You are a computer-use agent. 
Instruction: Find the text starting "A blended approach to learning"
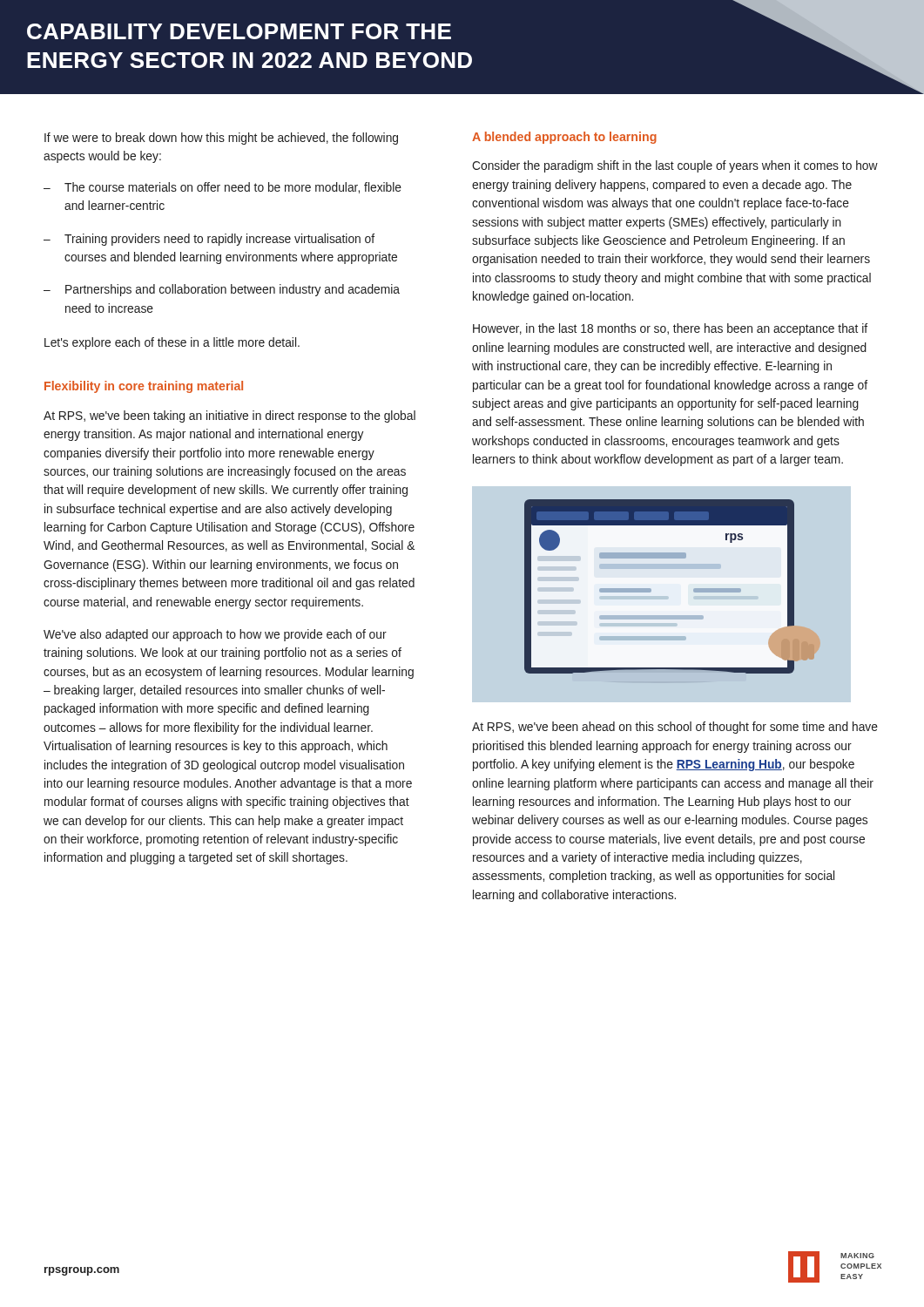(564, 137)
